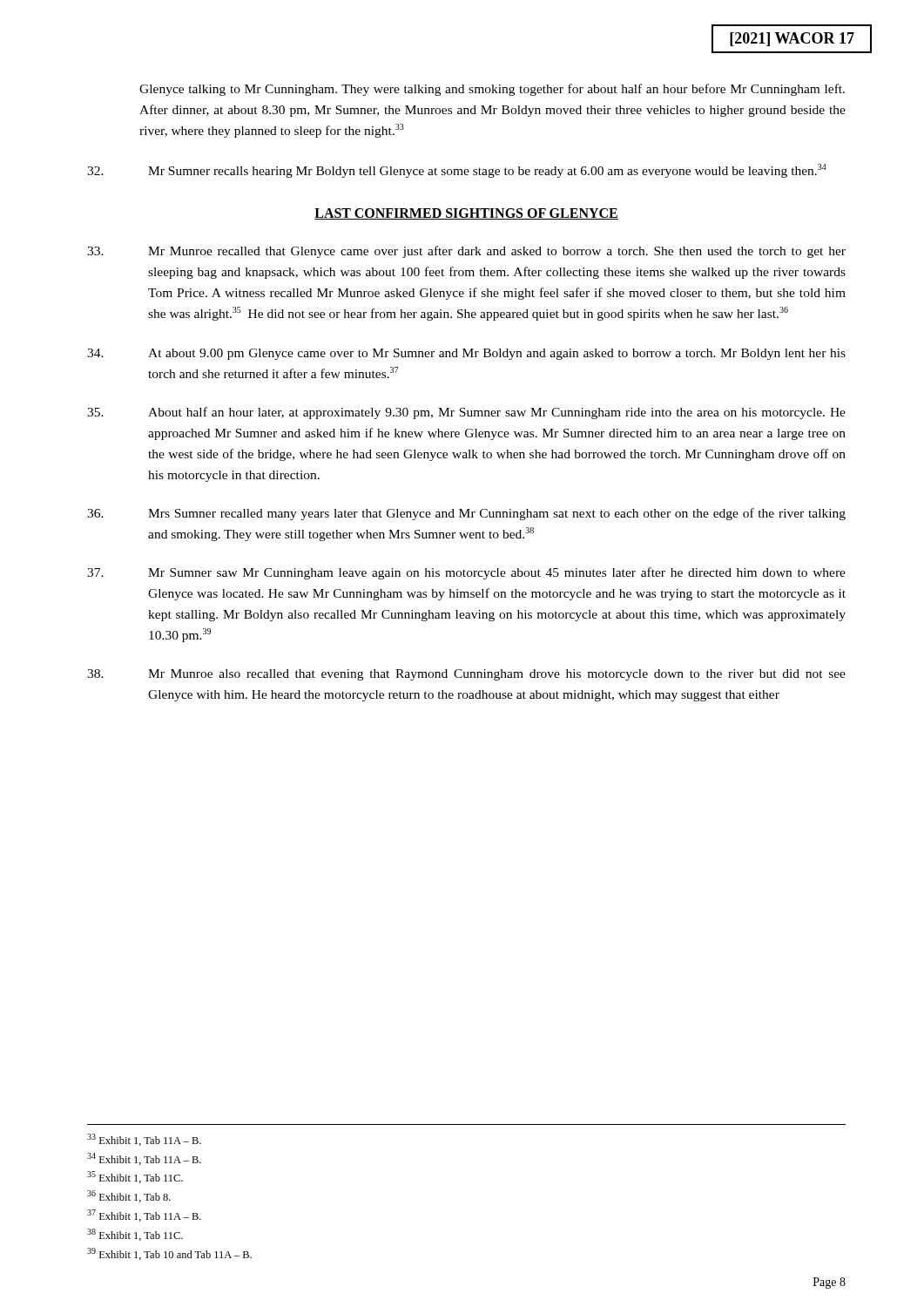Point to the text block starting "33. Mr Munroe recalled that Glenyce came over"
Screen dimensions: 1307x924
coord(466,283)
